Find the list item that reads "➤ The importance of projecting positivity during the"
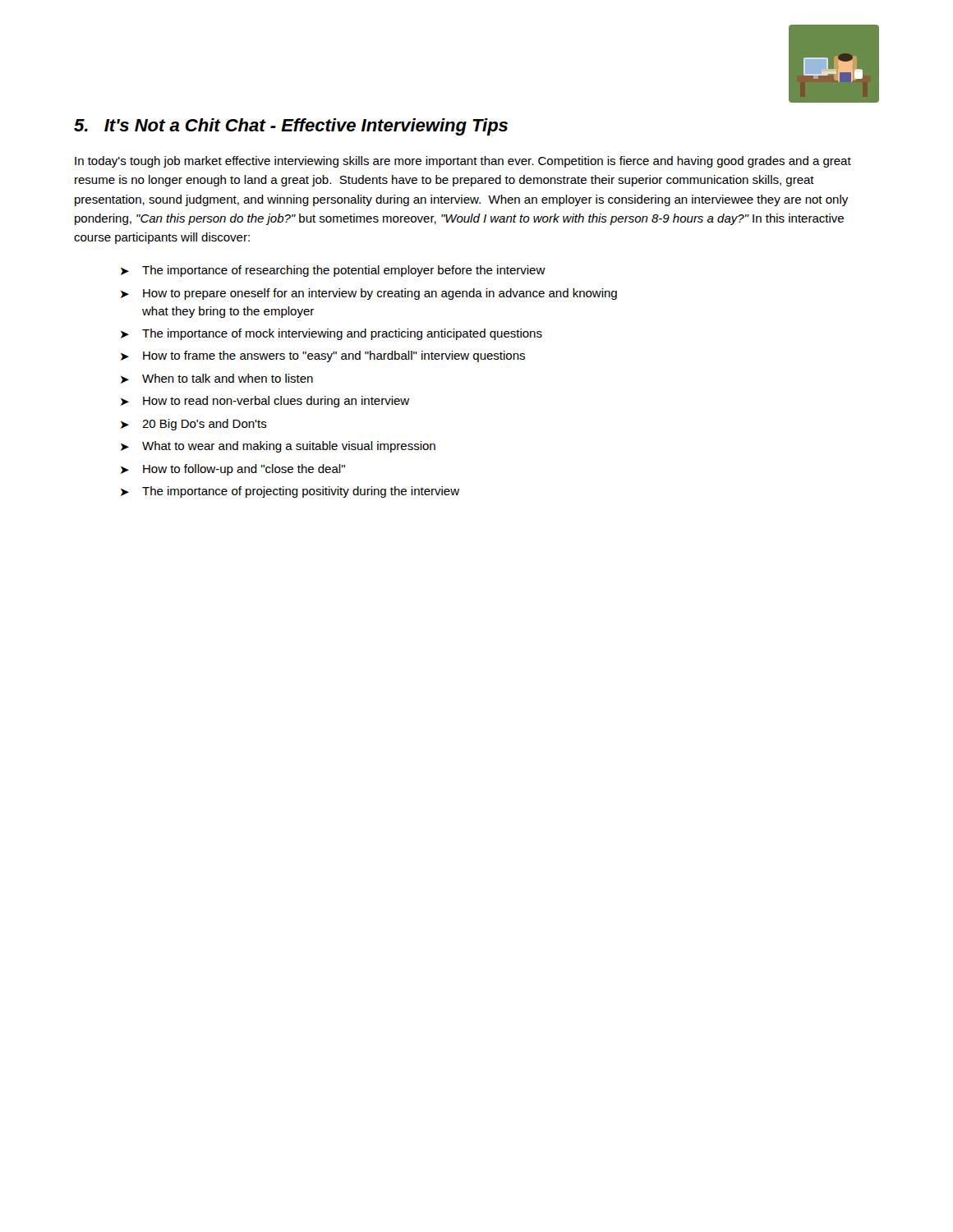 (290, 492)
